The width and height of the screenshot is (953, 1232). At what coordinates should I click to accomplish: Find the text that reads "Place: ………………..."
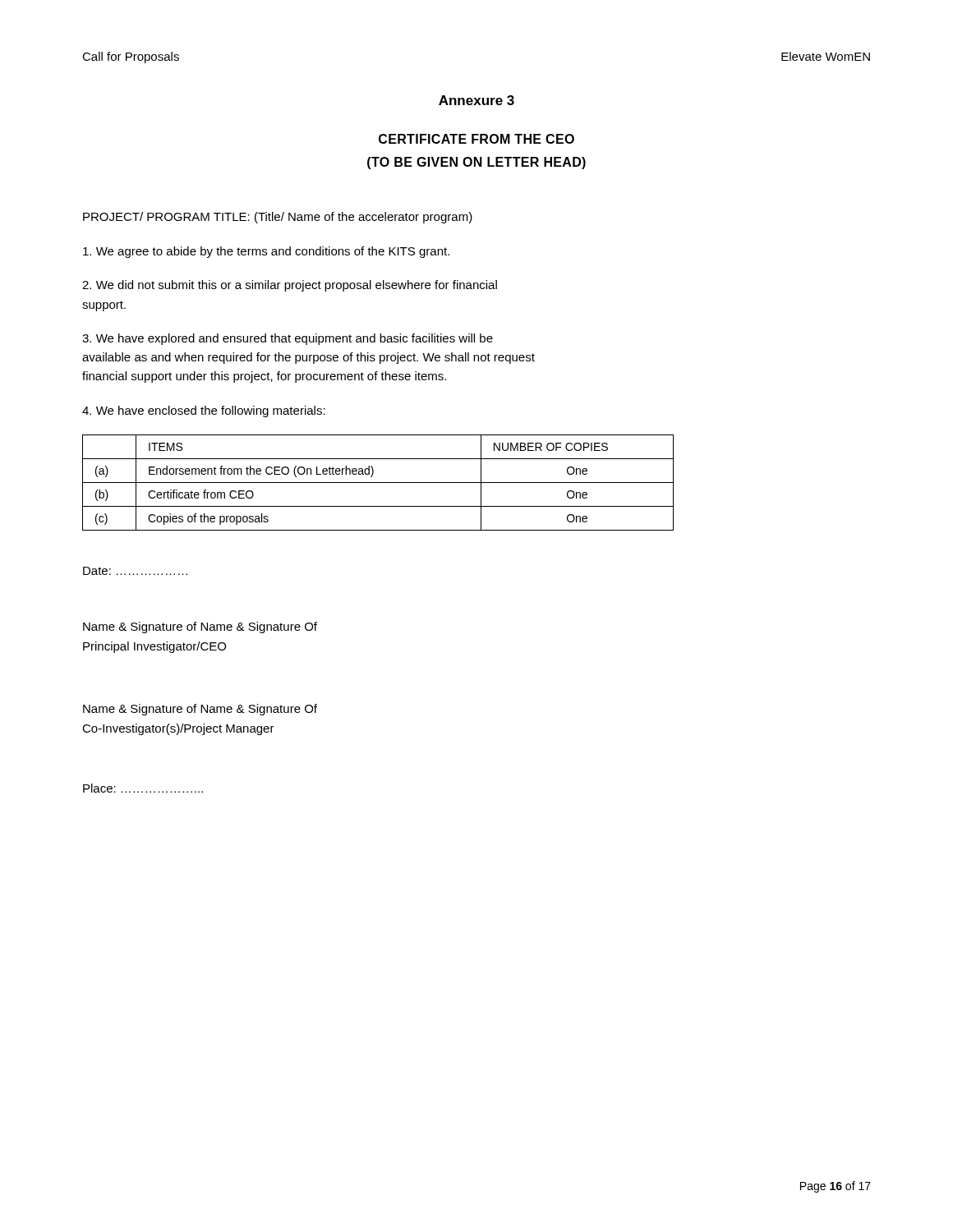click(143, 788)
